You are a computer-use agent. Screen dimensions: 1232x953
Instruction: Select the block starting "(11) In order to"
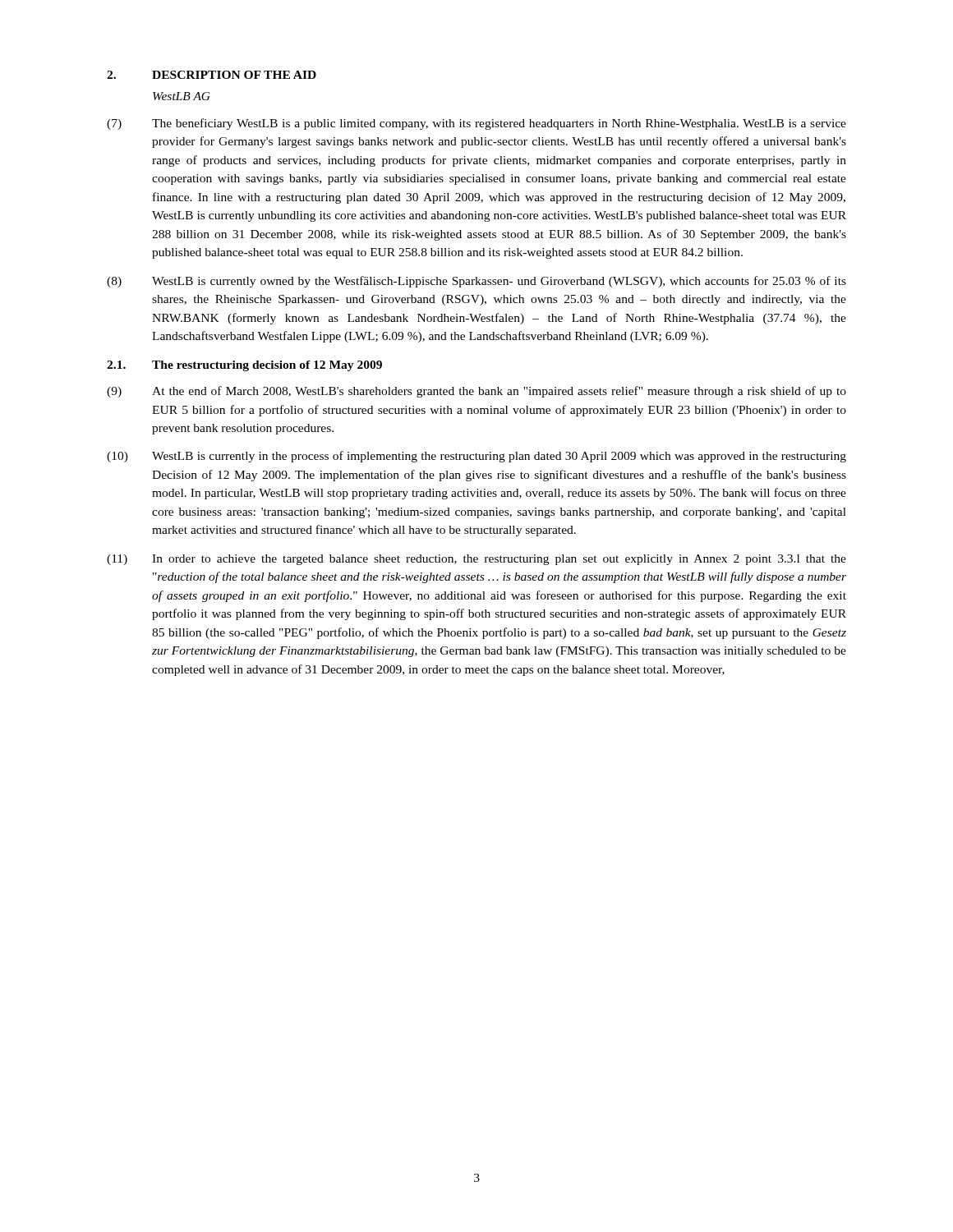476,614
